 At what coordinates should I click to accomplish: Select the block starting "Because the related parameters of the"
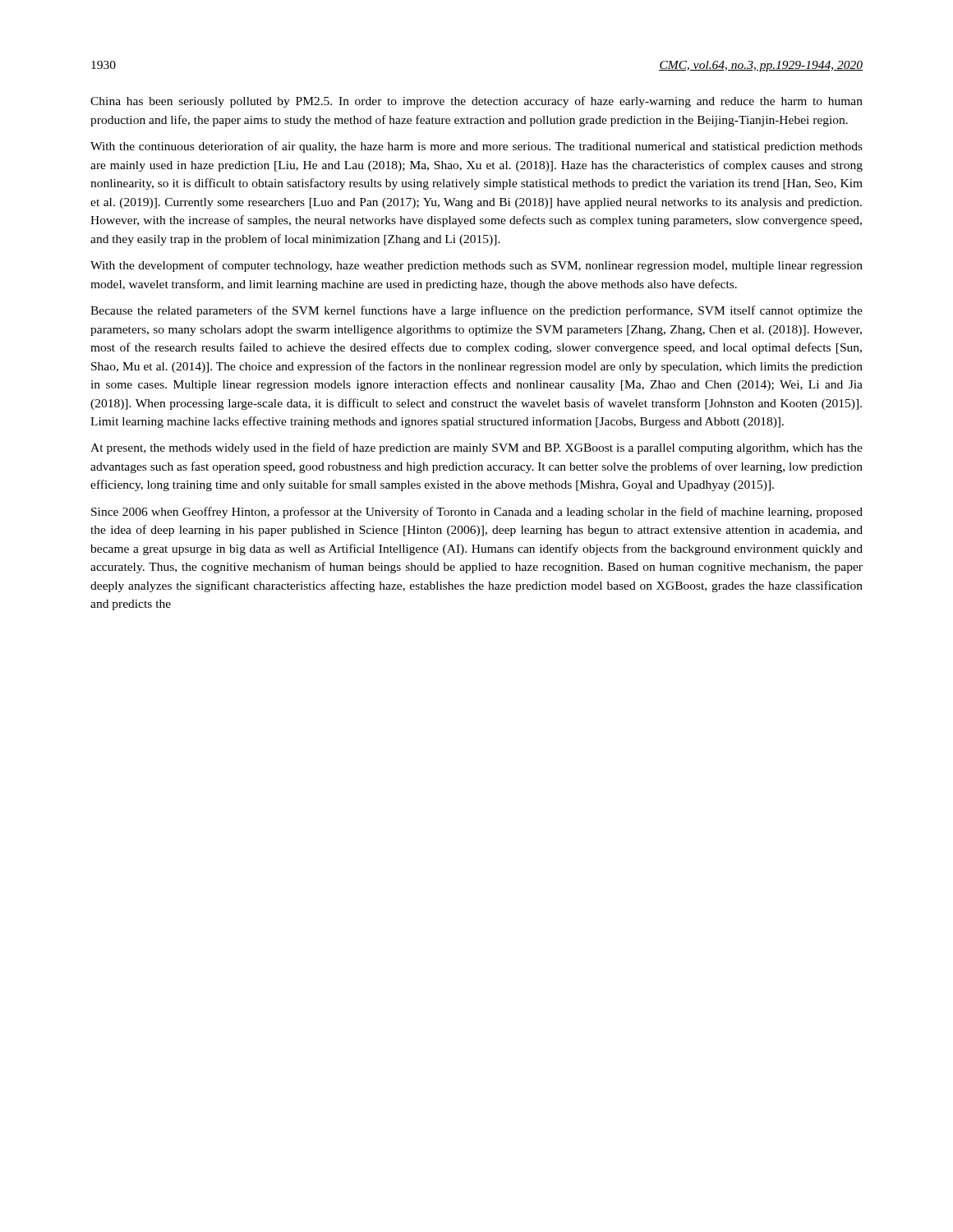point(476,366)
